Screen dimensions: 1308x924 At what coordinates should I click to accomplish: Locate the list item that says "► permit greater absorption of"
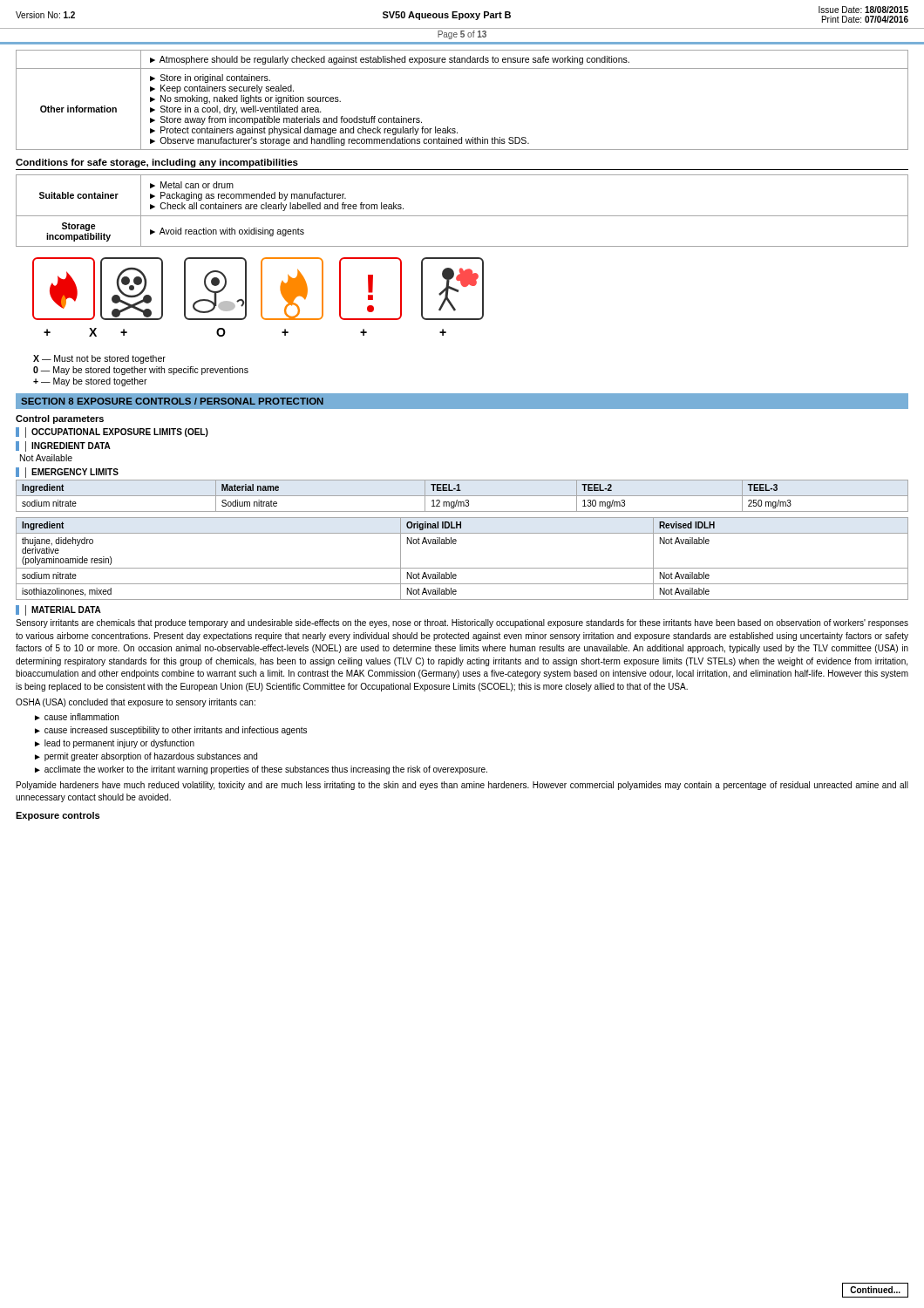coord(145,756)
